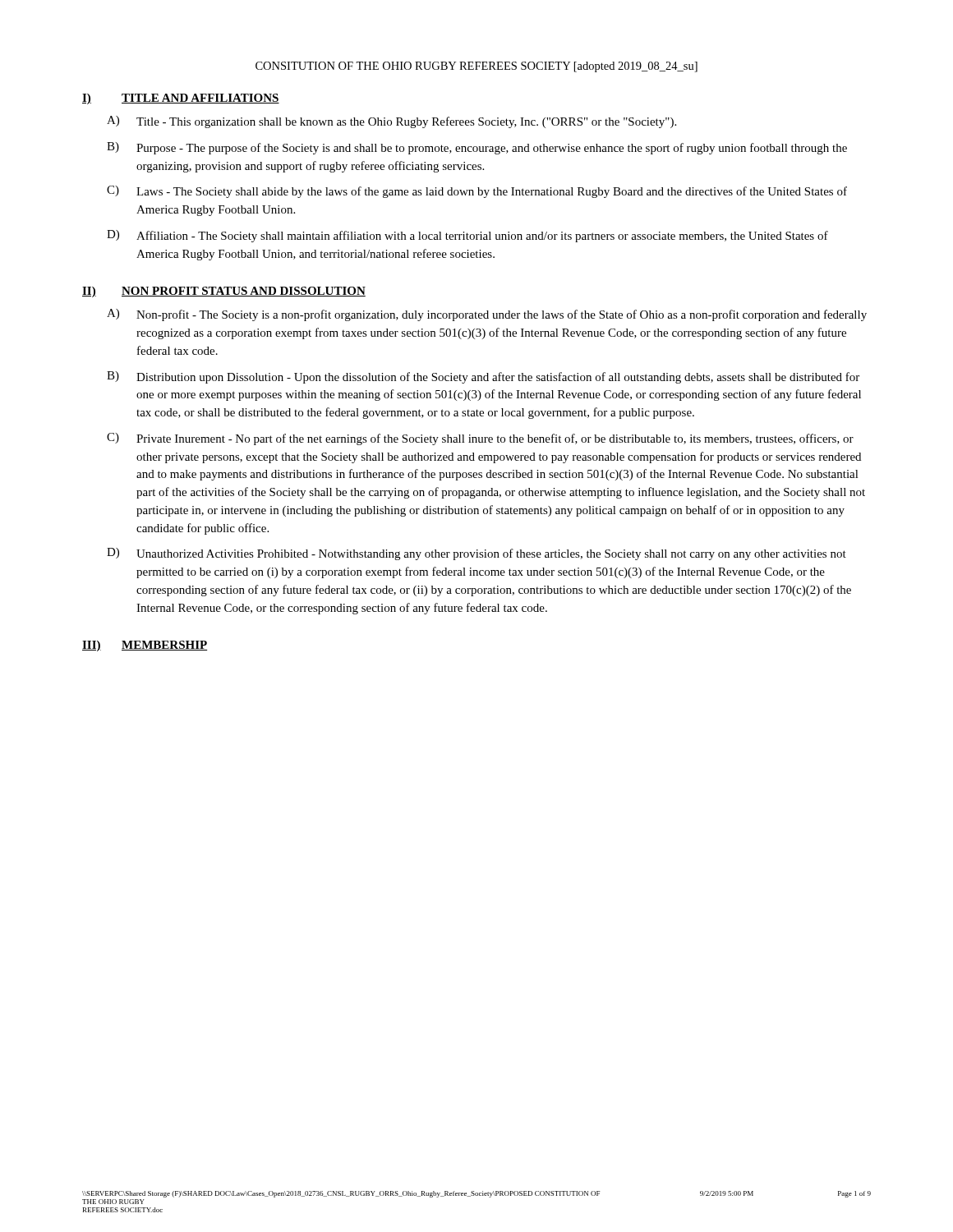Viewport: 953px width, 1232px height.
Task: Click the passage that begins "A) Title - This organization"
Action: [489, 122]
